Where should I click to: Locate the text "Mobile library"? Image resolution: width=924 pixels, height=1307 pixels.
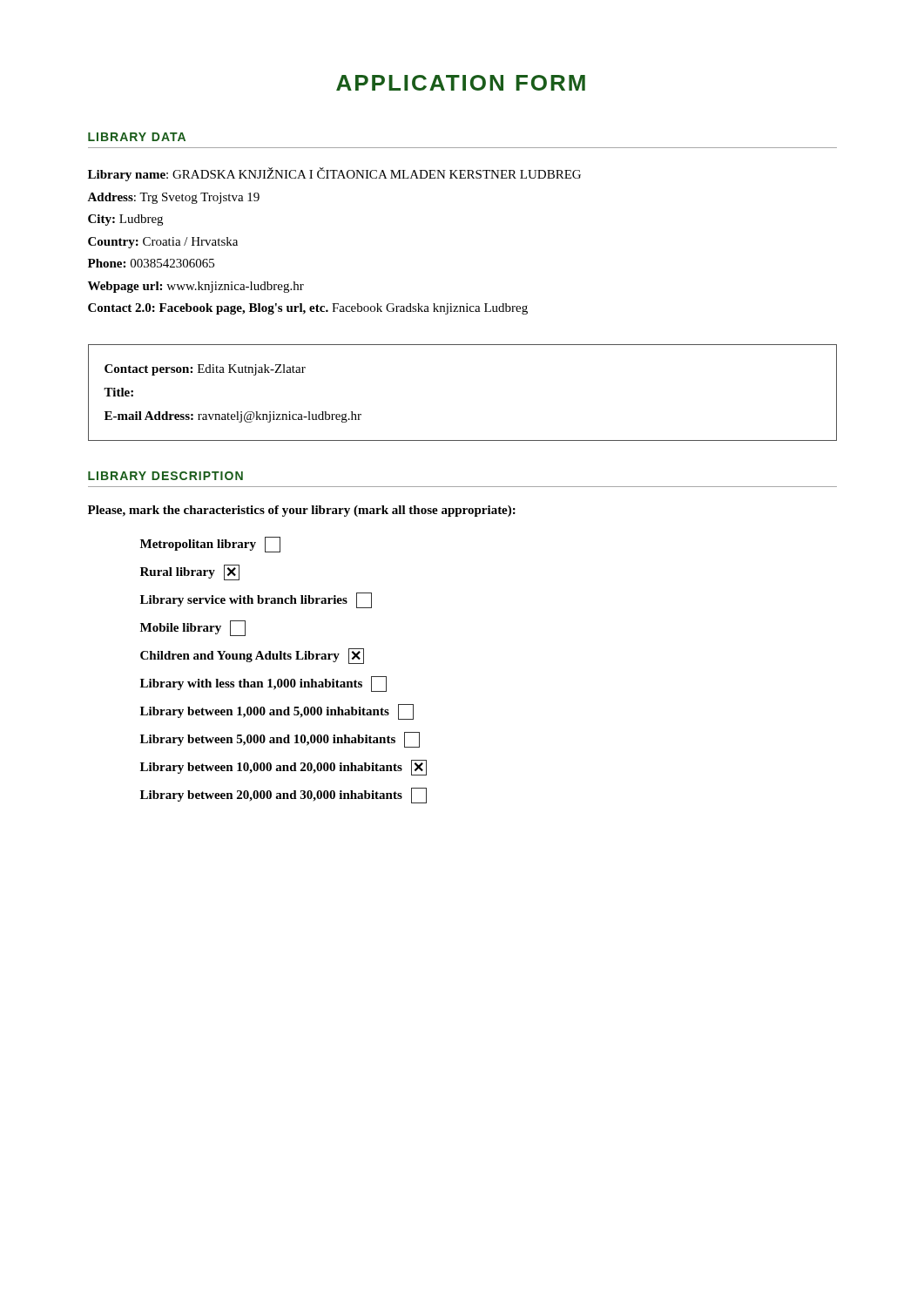pos(193,628)
